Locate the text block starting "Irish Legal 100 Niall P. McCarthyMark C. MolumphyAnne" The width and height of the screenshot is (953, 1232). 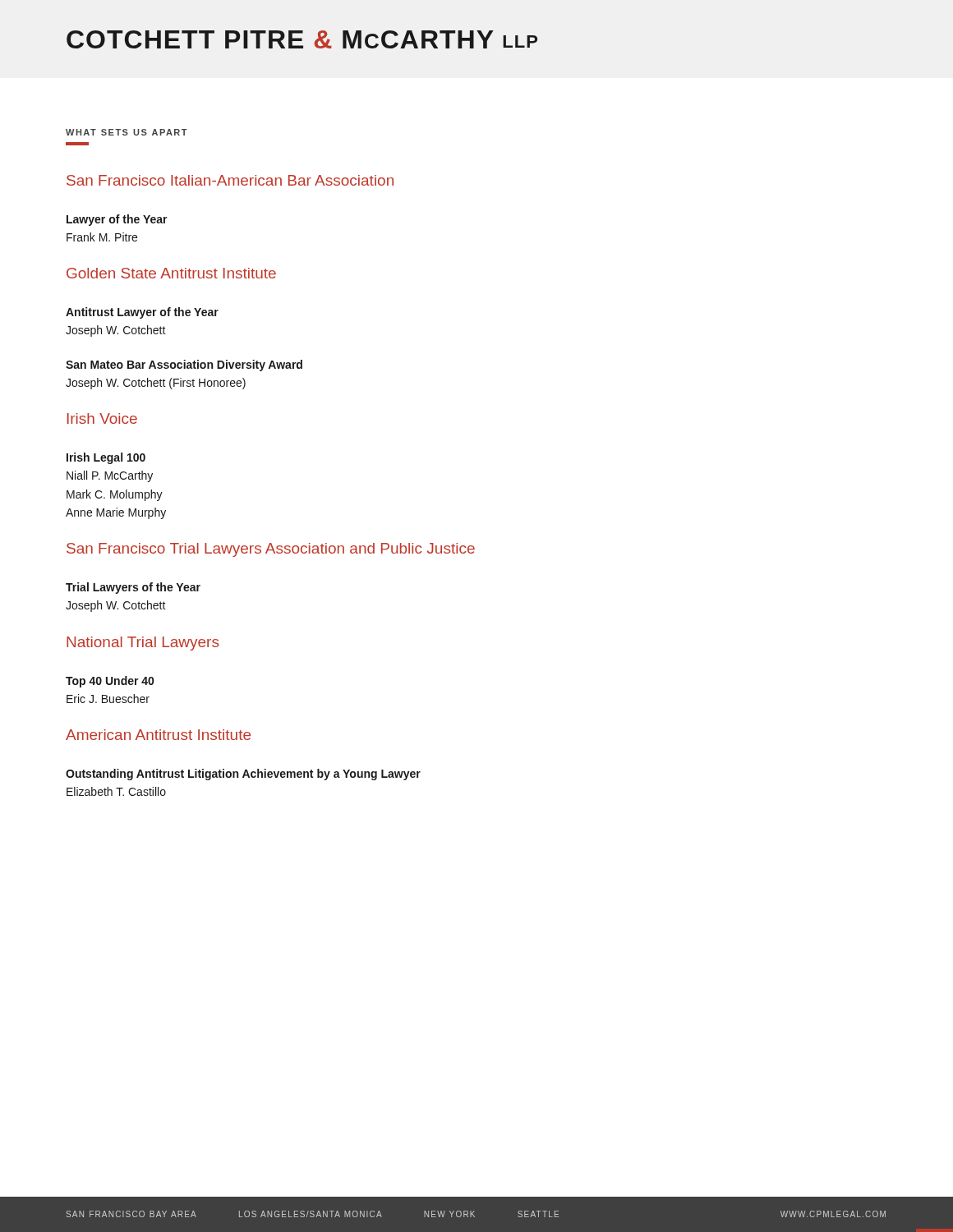106,458
